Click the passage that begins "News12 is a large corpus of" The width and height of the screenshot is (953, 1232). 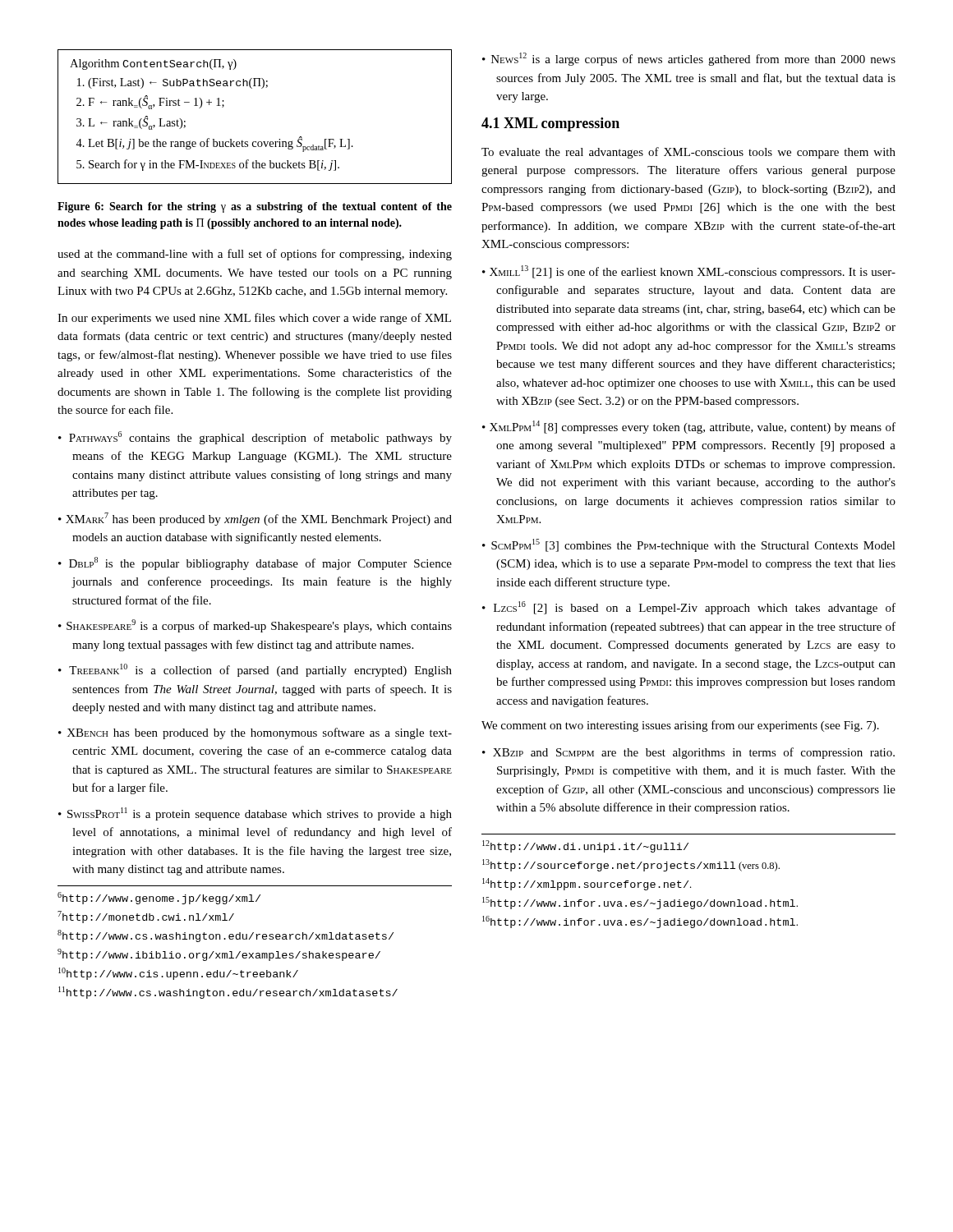point(688,77)
